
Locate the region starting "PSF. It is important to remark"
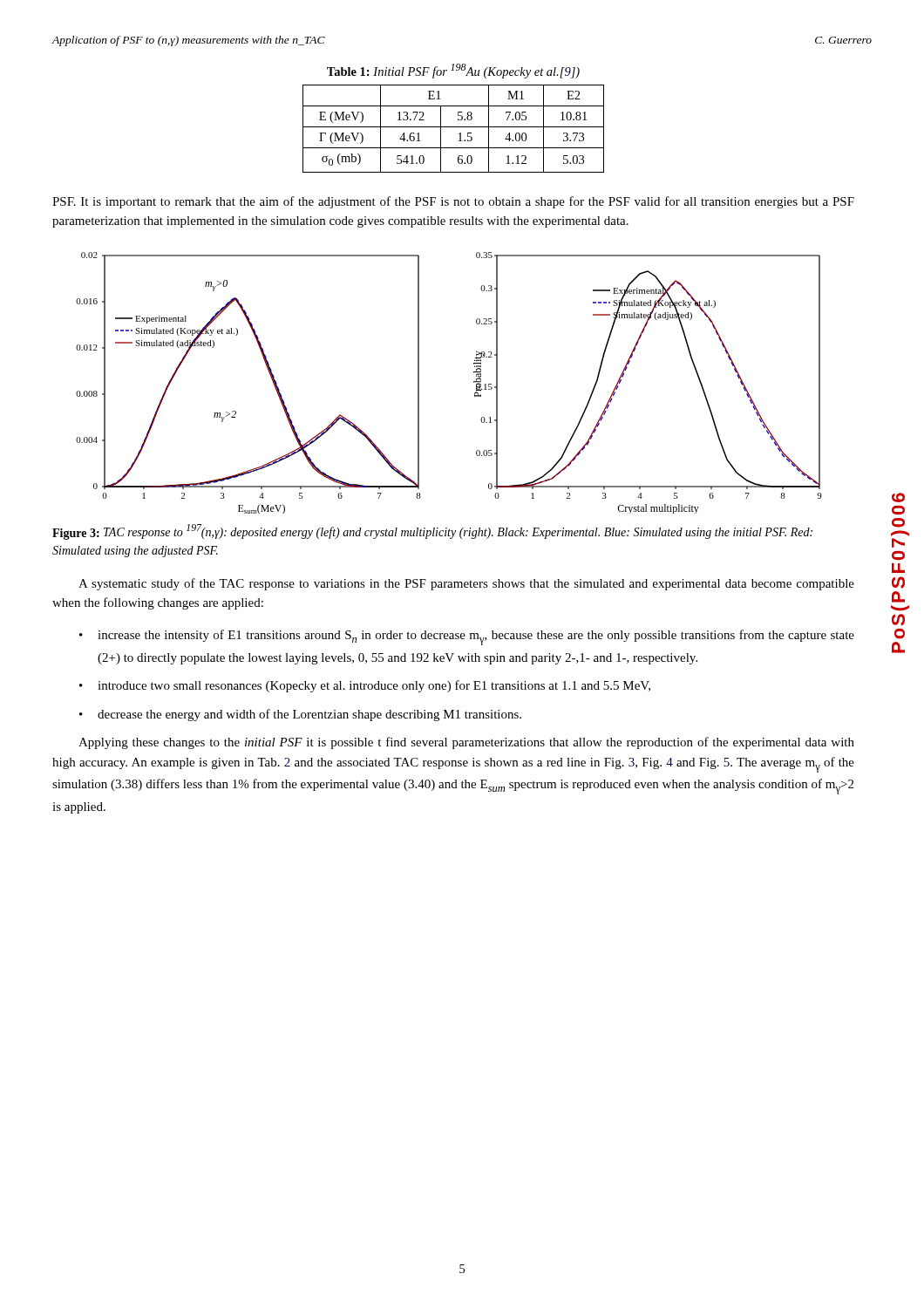point(453,211)
